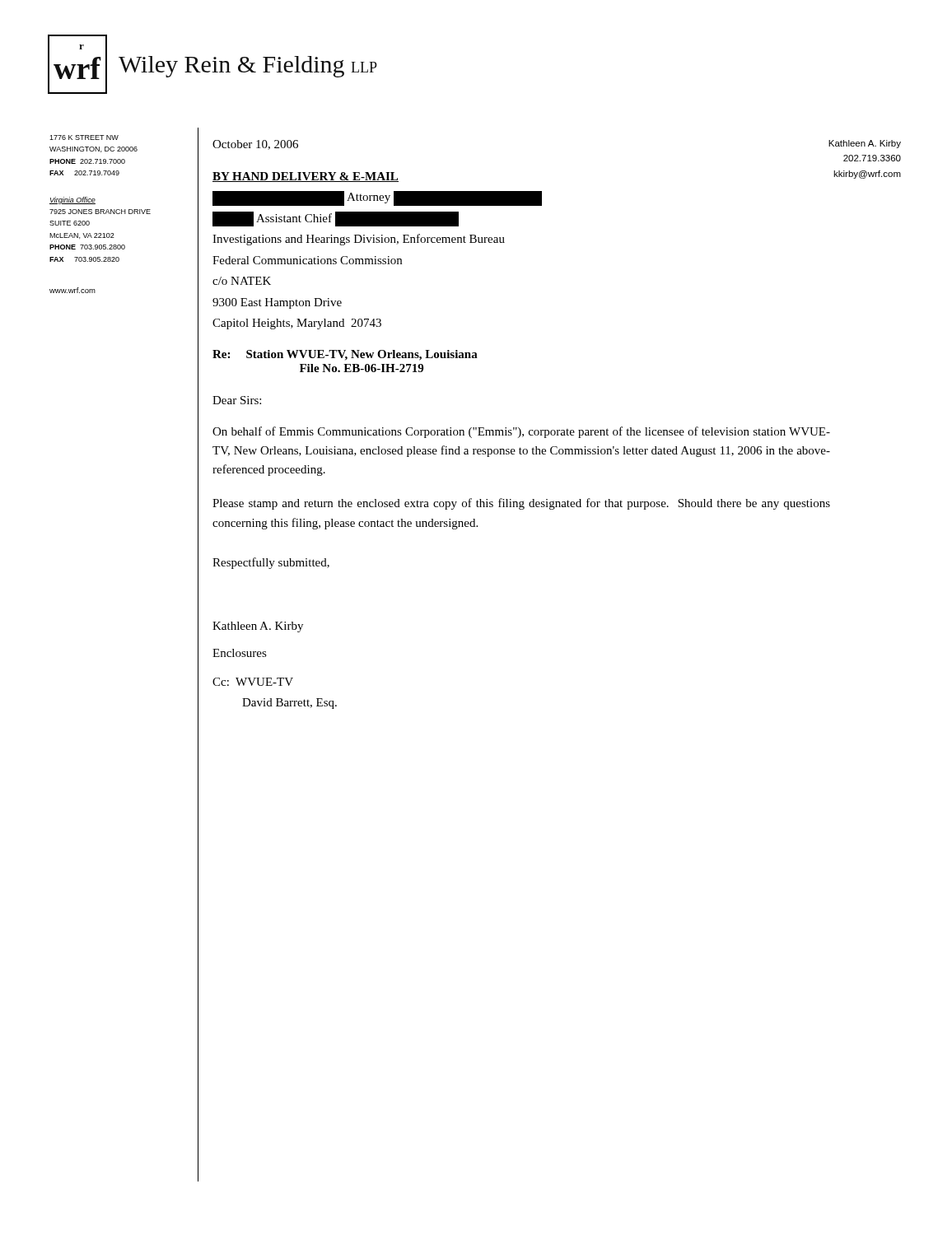Viewport: 952px width, 1235px height.
Task: Find "Kathleen A. Kirby 202.719.3360 kkirby@wrf.com" on this page
Action: click(x=865, y=158)
